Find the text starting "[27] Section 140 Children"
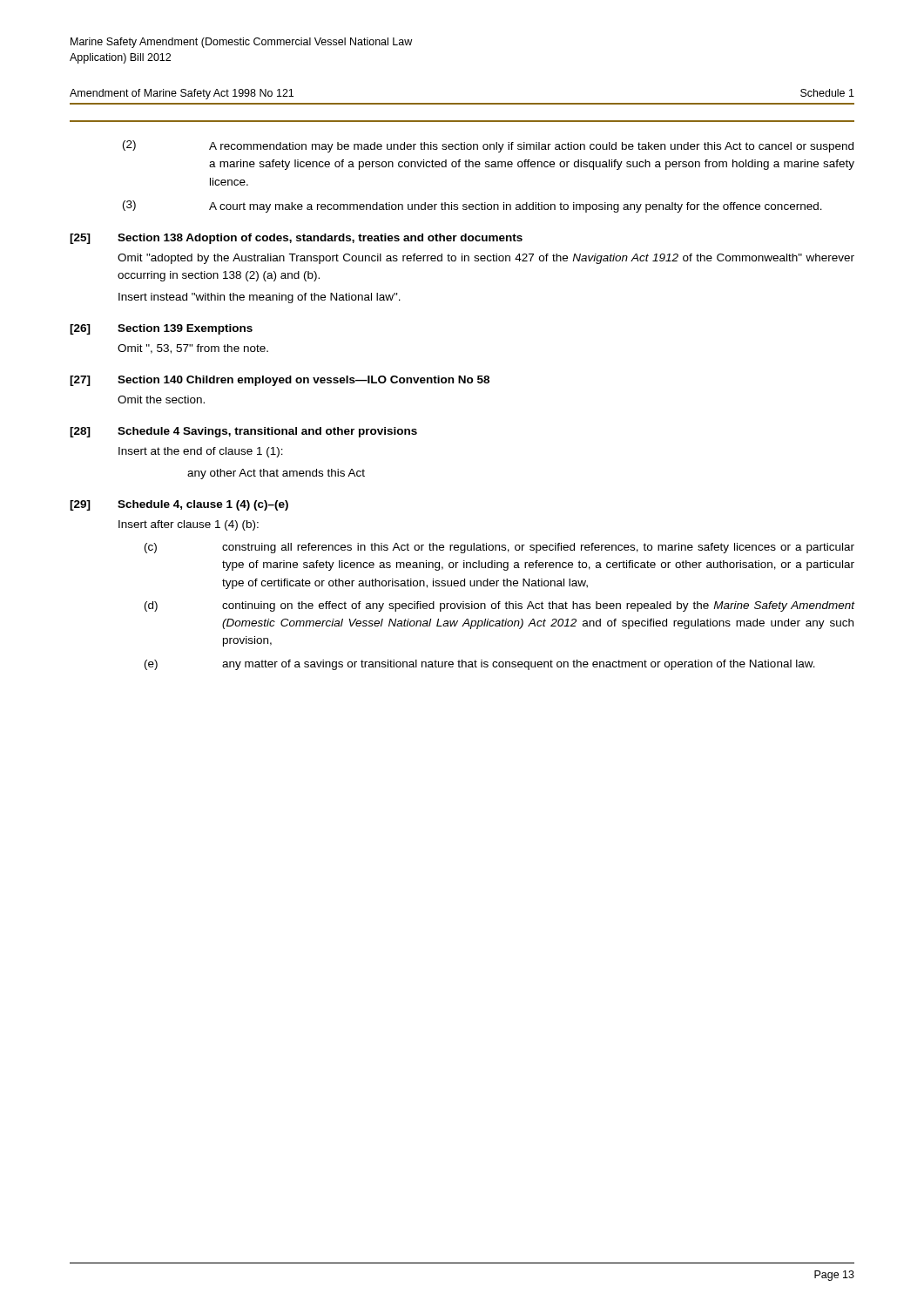Image resolution: width=924 pixels, height=1307 pixels. click(x=462, y=379)
